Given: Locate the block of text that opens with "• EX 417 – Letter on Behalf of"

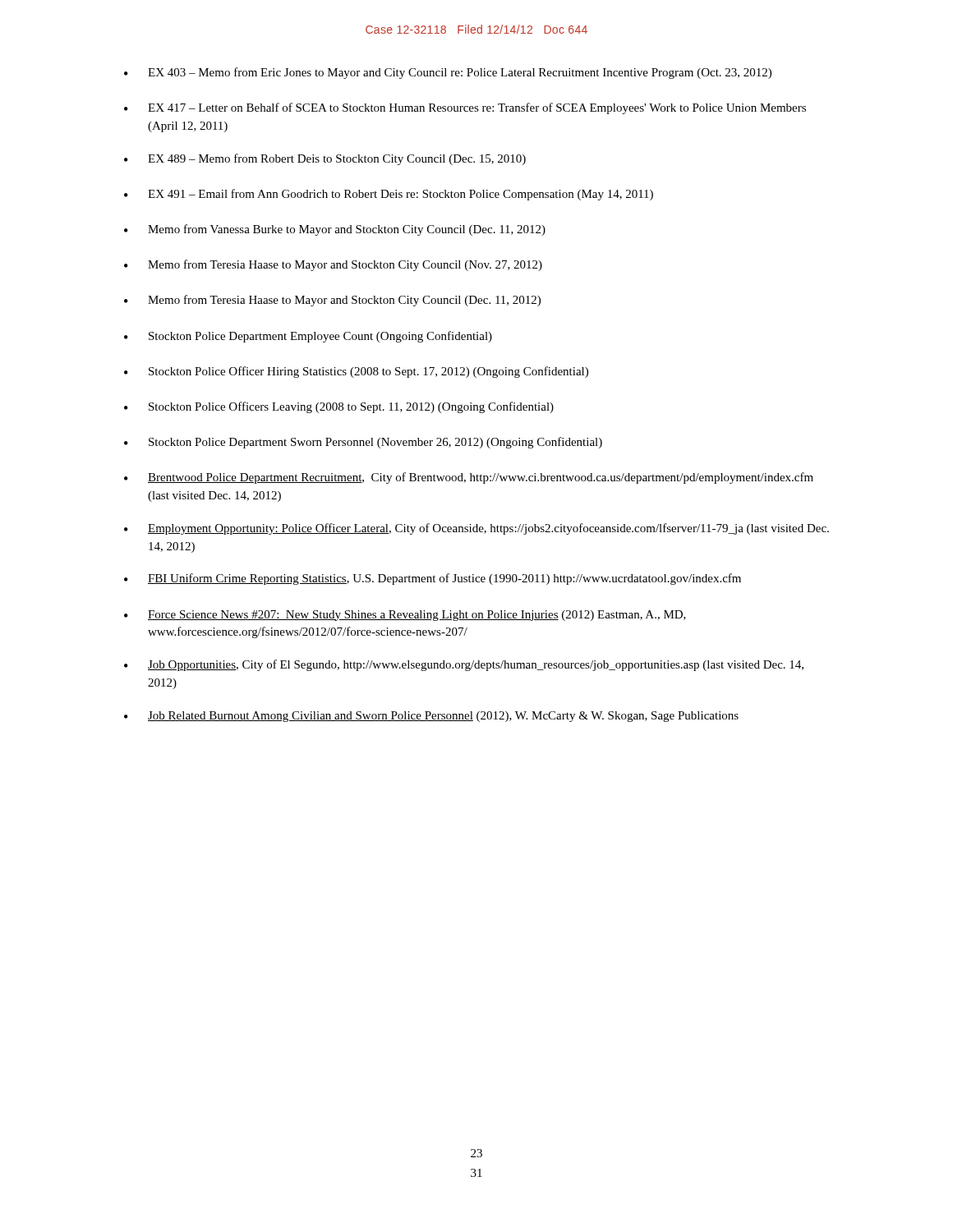Looking at the screenshot, I should click(x=476, y=117).
